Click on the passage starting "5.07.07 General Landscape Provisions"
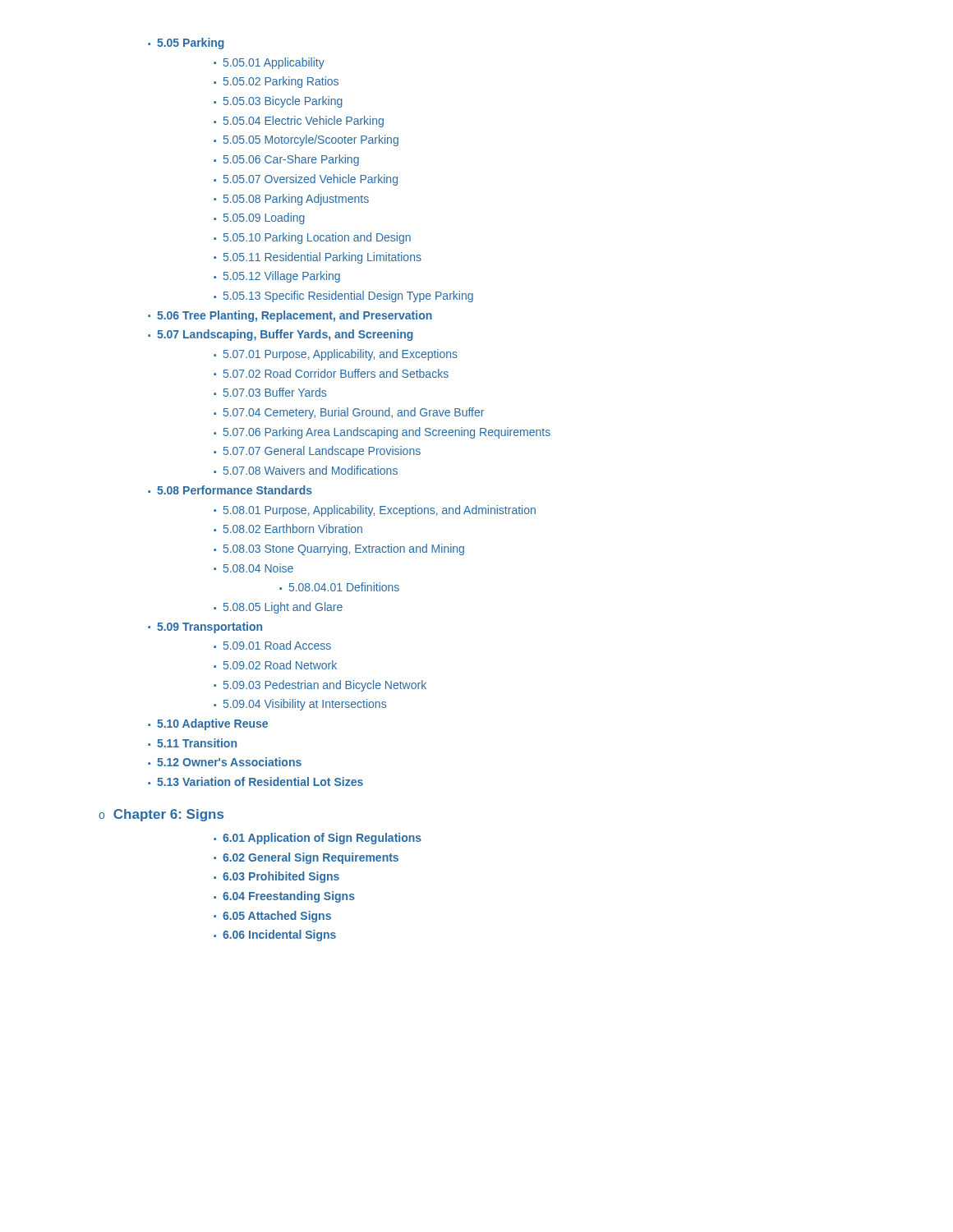 [x=317, y=452]
